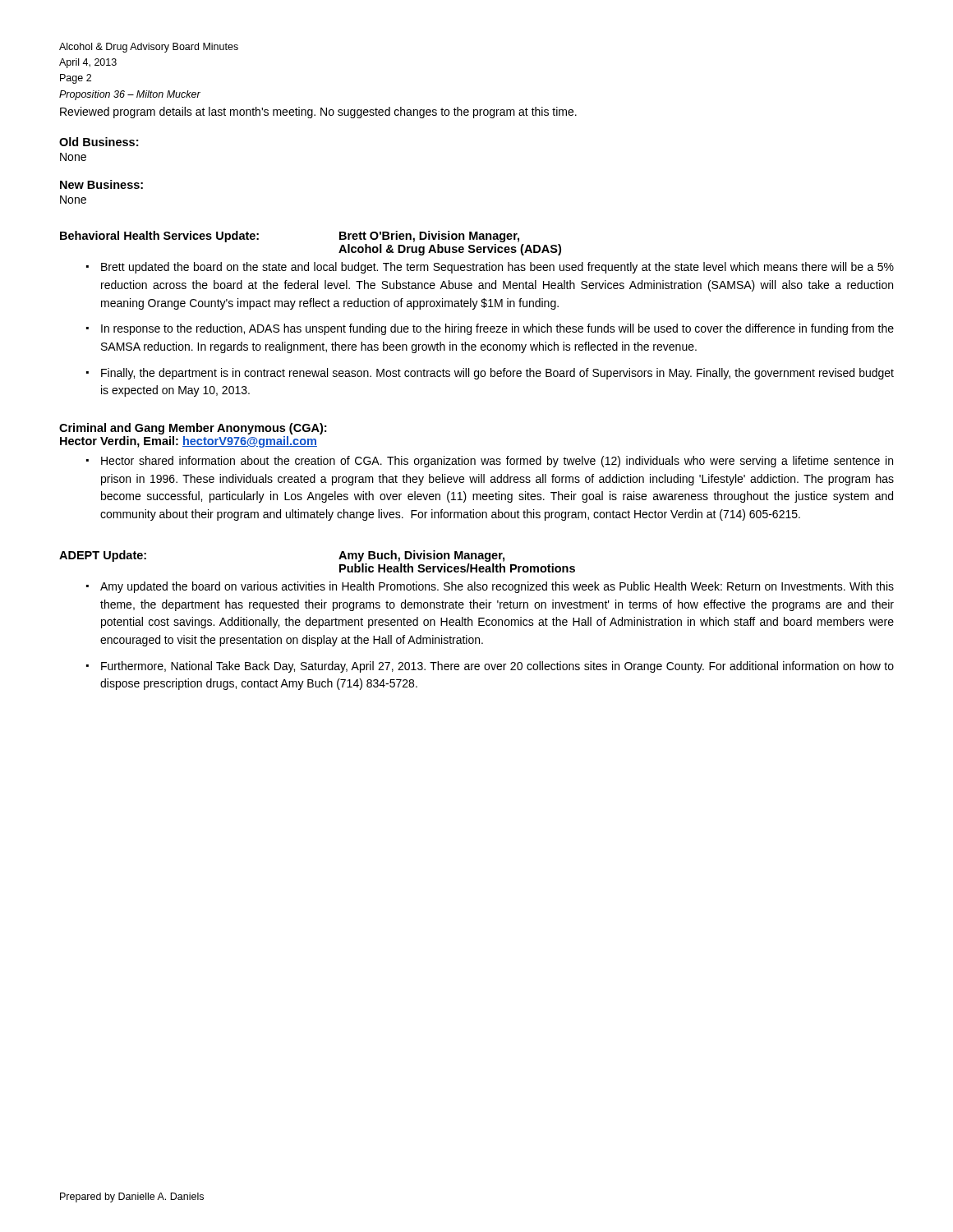Where is the passage that starts "Finally, the department is in contract renewal season."?

pos(497,381)
